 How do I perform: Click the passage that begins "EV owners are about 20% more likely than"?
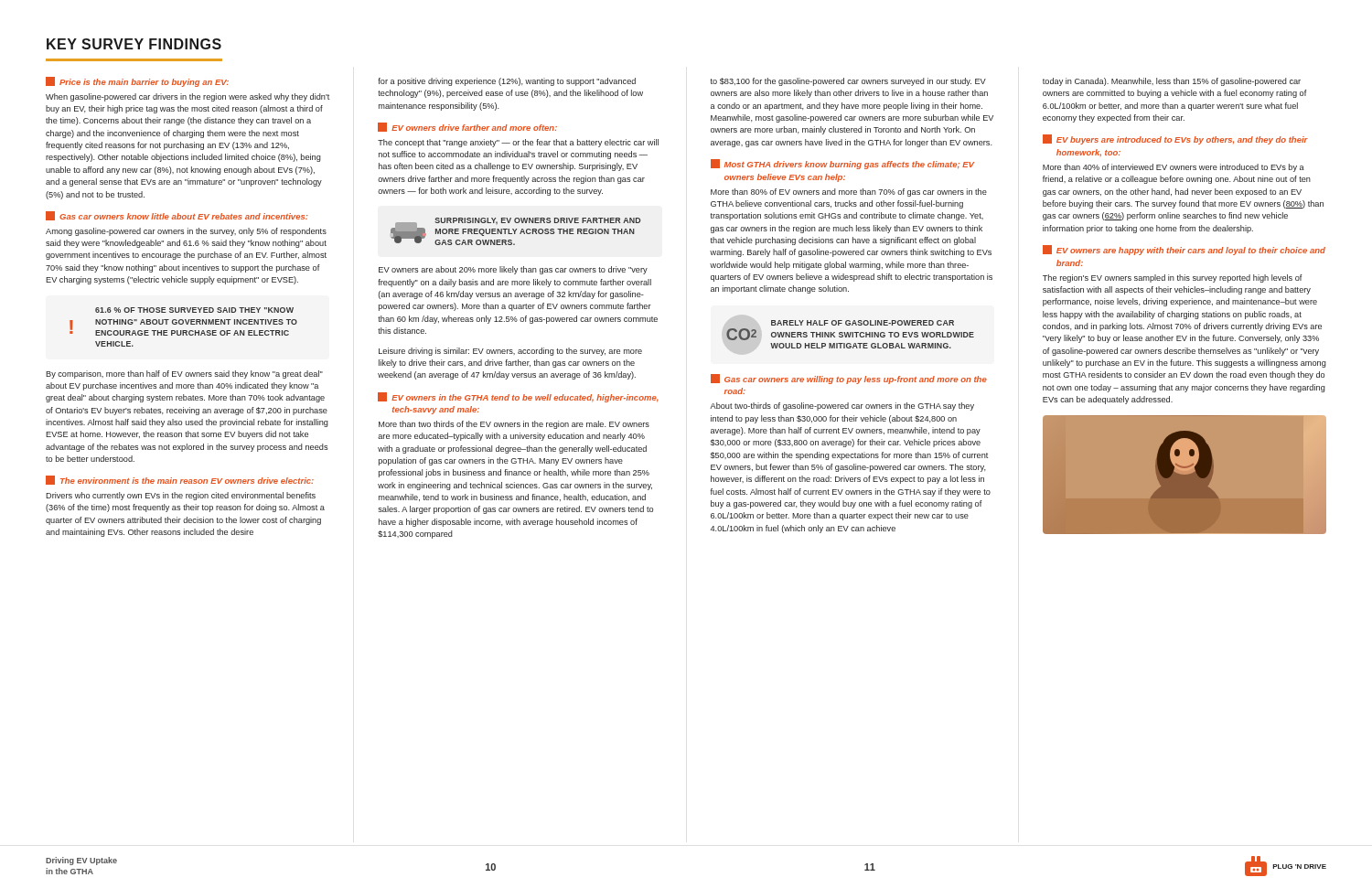520,301
